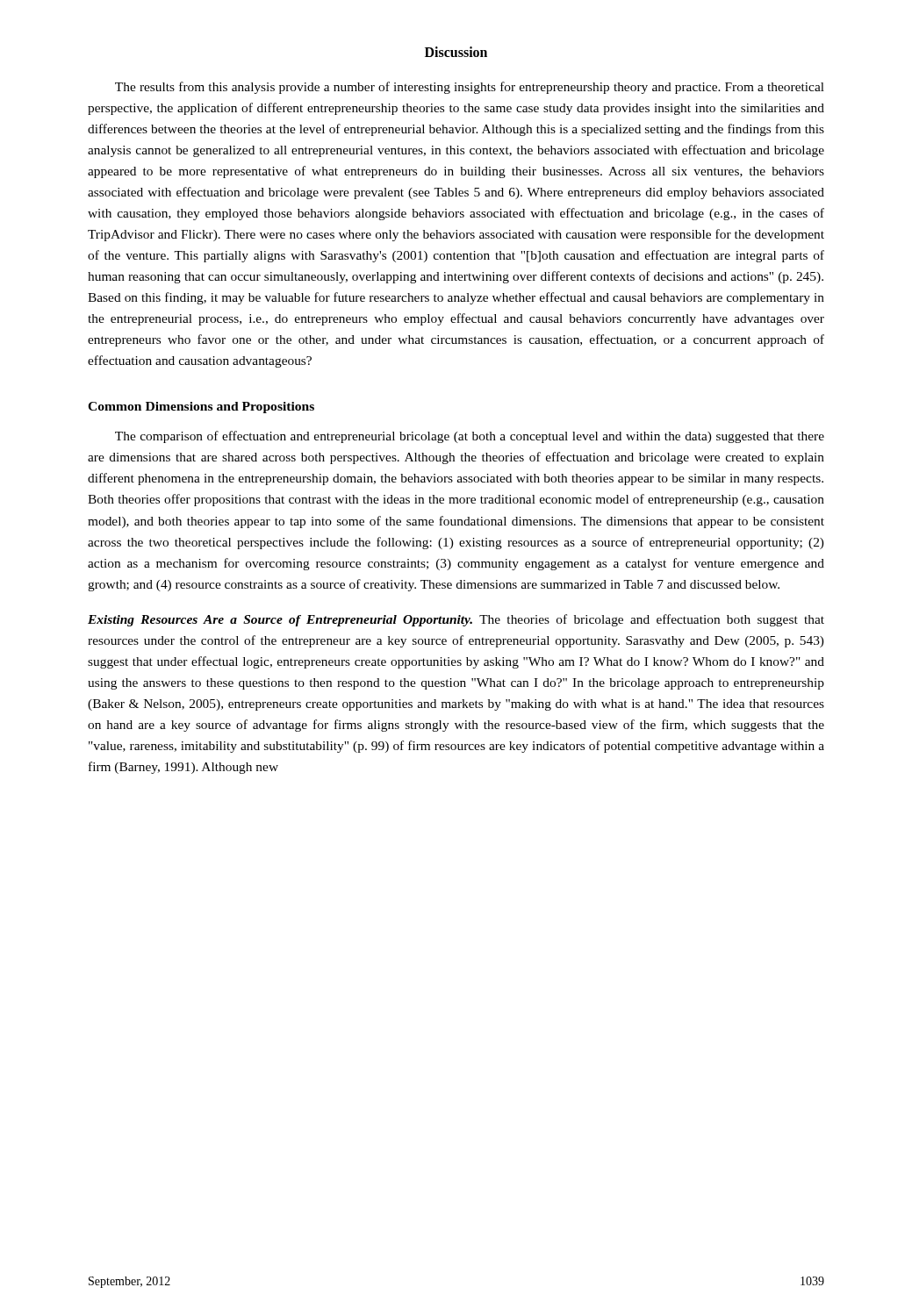Image resolution: width=912 pixels, height=1316 pixels.
Task: Find the passage starting "Common Dimensions and Propositions"
Action: [x=201, y=406]
